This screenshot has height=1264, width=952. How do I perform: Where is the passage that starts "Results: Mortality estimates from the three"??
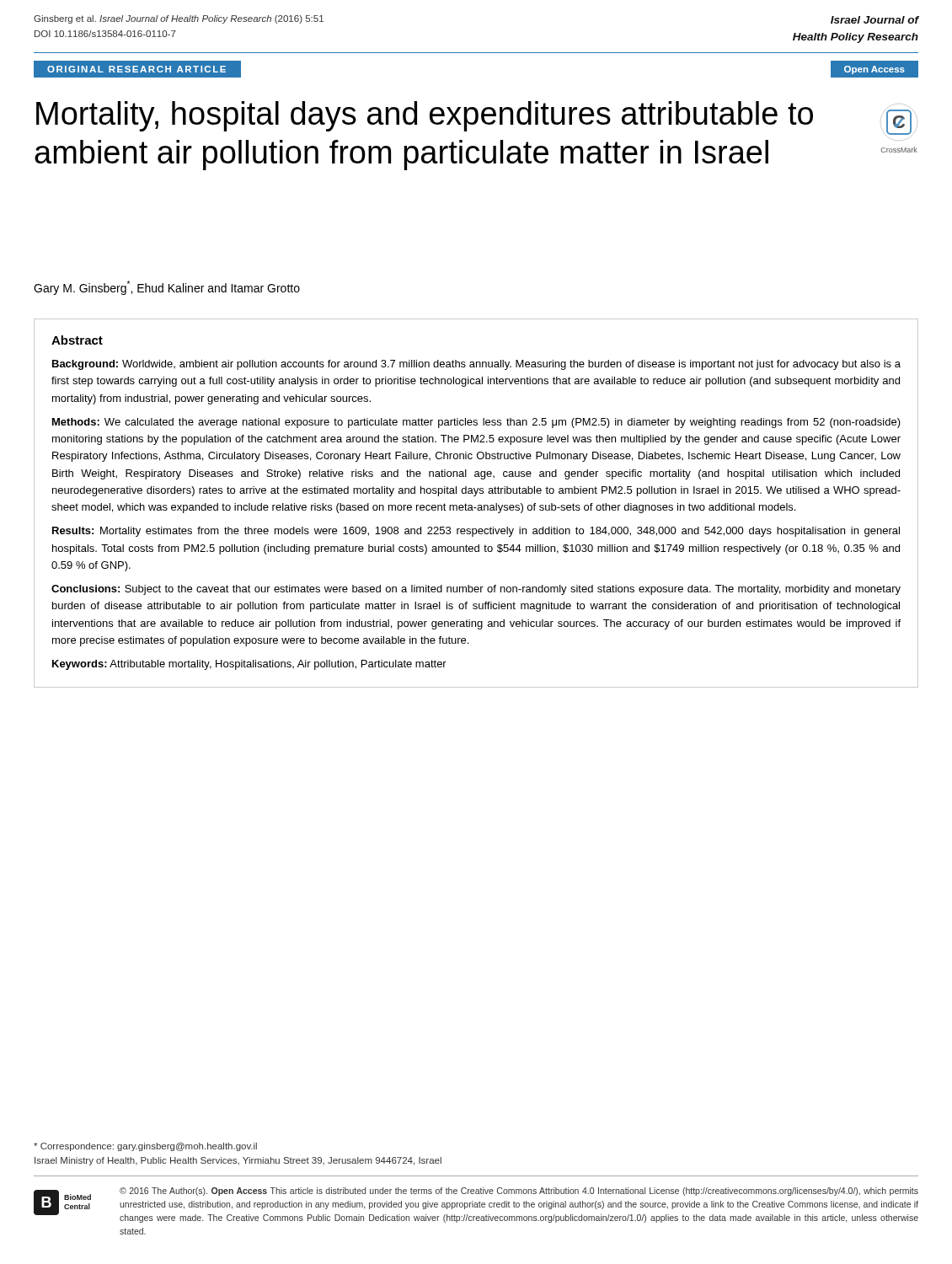click(476, 548)
